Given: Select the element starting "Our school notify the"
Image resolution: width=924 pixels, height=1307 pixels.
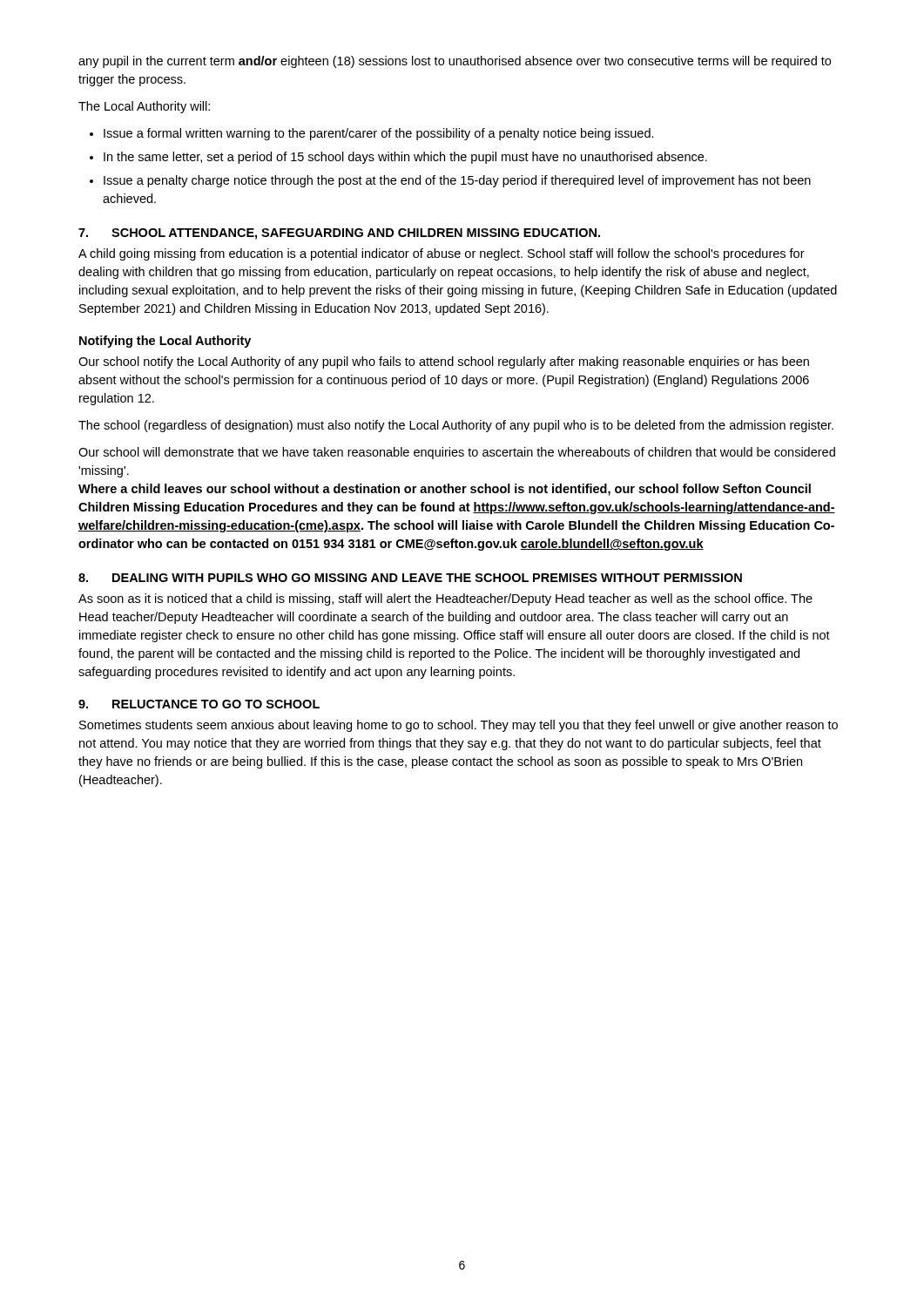Looking at the screenshot, I should [462, 394].
